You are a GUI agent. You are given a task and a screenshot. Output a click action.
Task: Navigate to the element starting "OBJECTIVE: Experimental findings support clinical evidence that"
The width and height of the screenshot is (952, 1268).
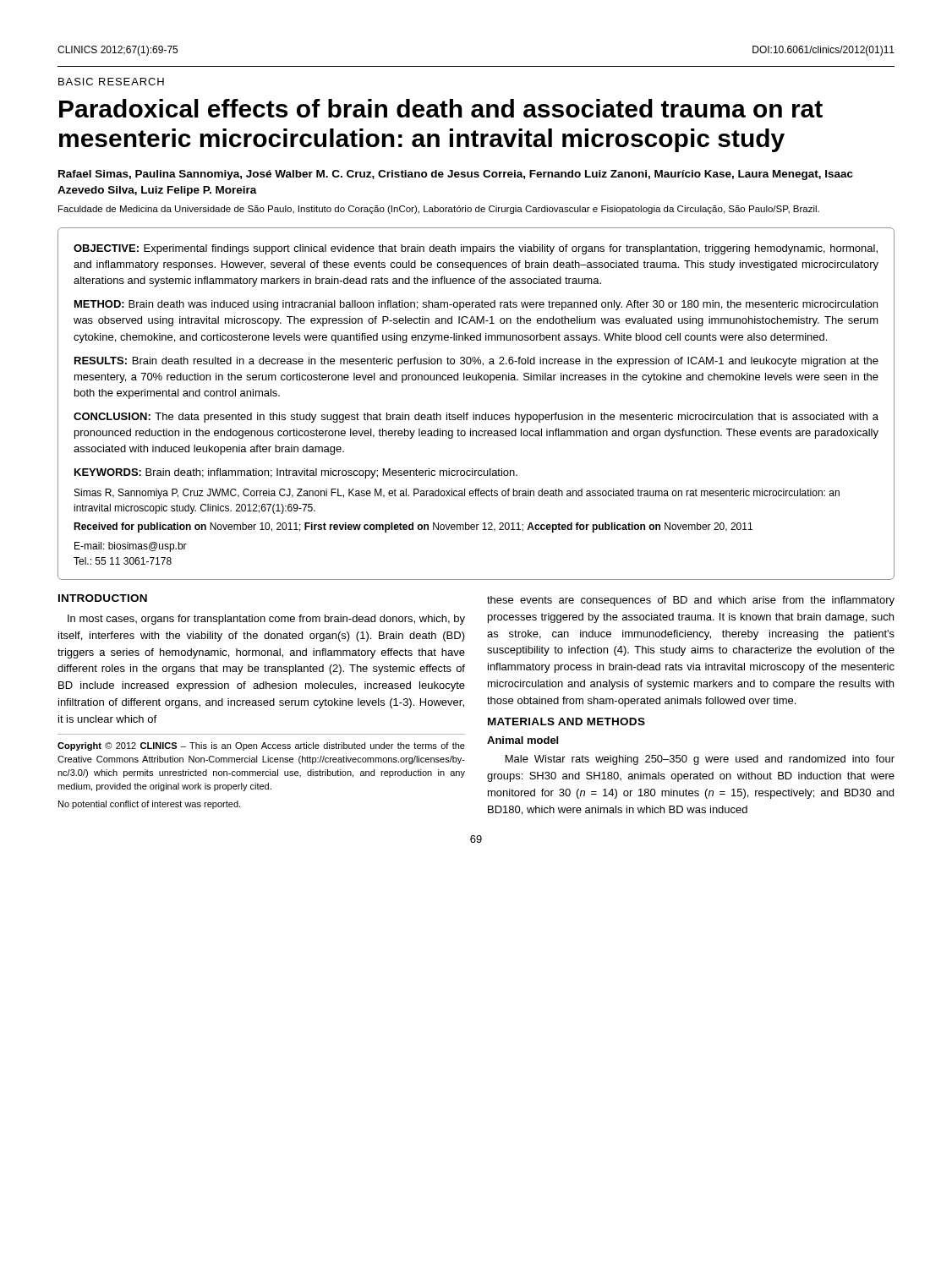[x=476, y=264]
